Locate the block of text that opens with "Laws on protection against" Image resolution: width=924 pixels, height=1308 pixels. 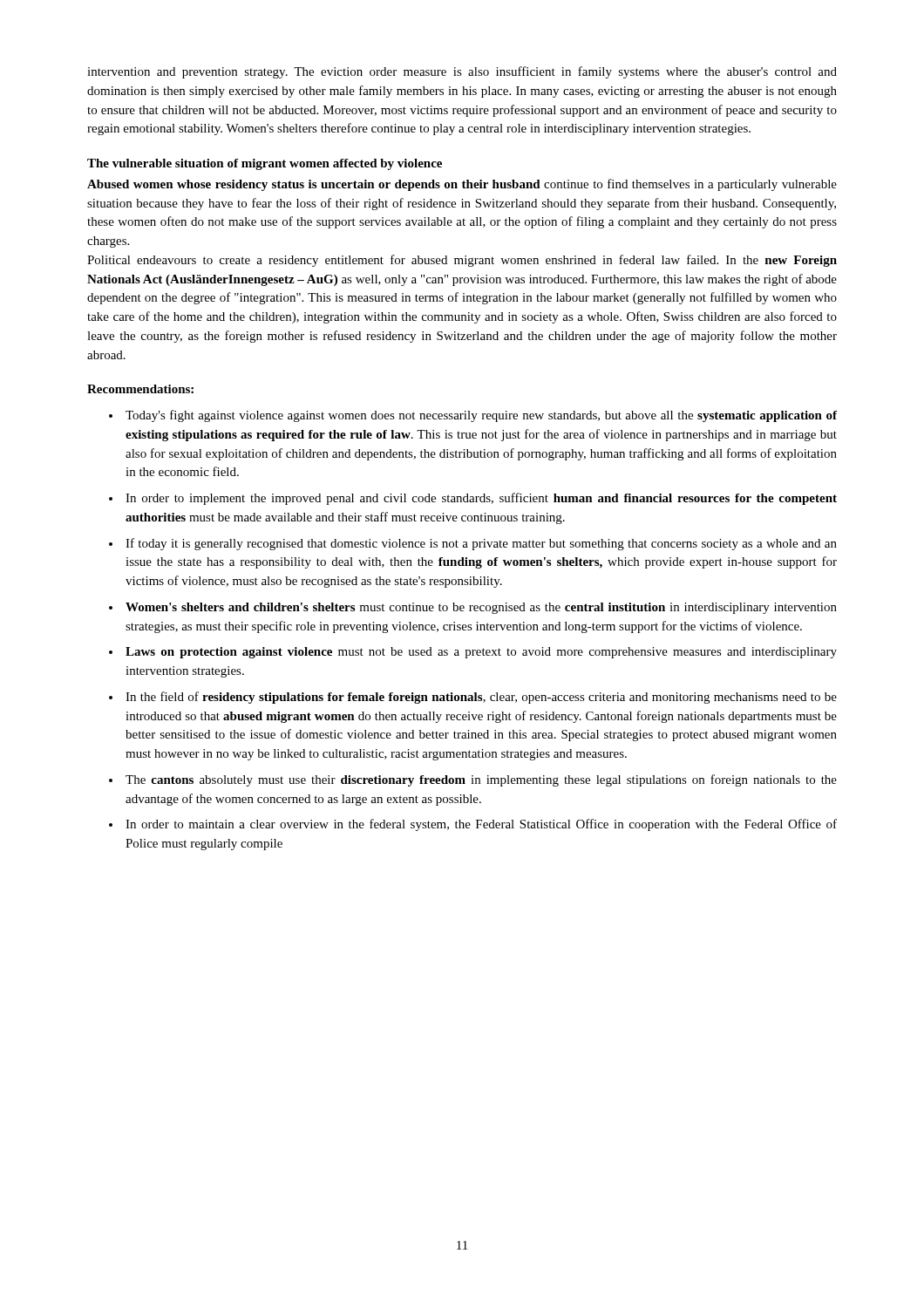(481, 661)
